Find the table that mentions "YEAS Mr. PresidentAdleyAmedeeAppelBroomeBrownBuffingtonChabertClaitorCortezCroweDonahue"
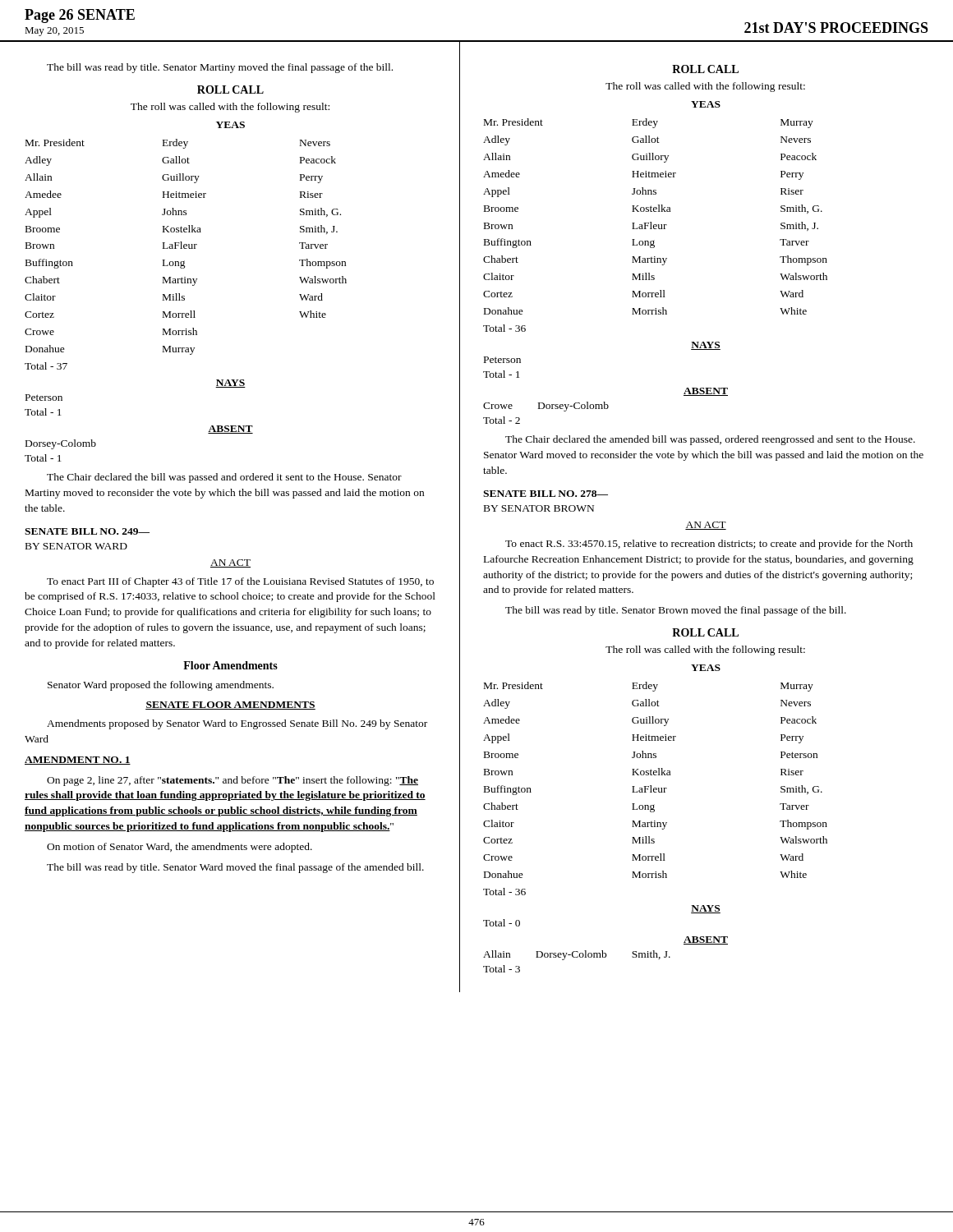This screenshot has height=1232, width=953. [x=706, y=819]
